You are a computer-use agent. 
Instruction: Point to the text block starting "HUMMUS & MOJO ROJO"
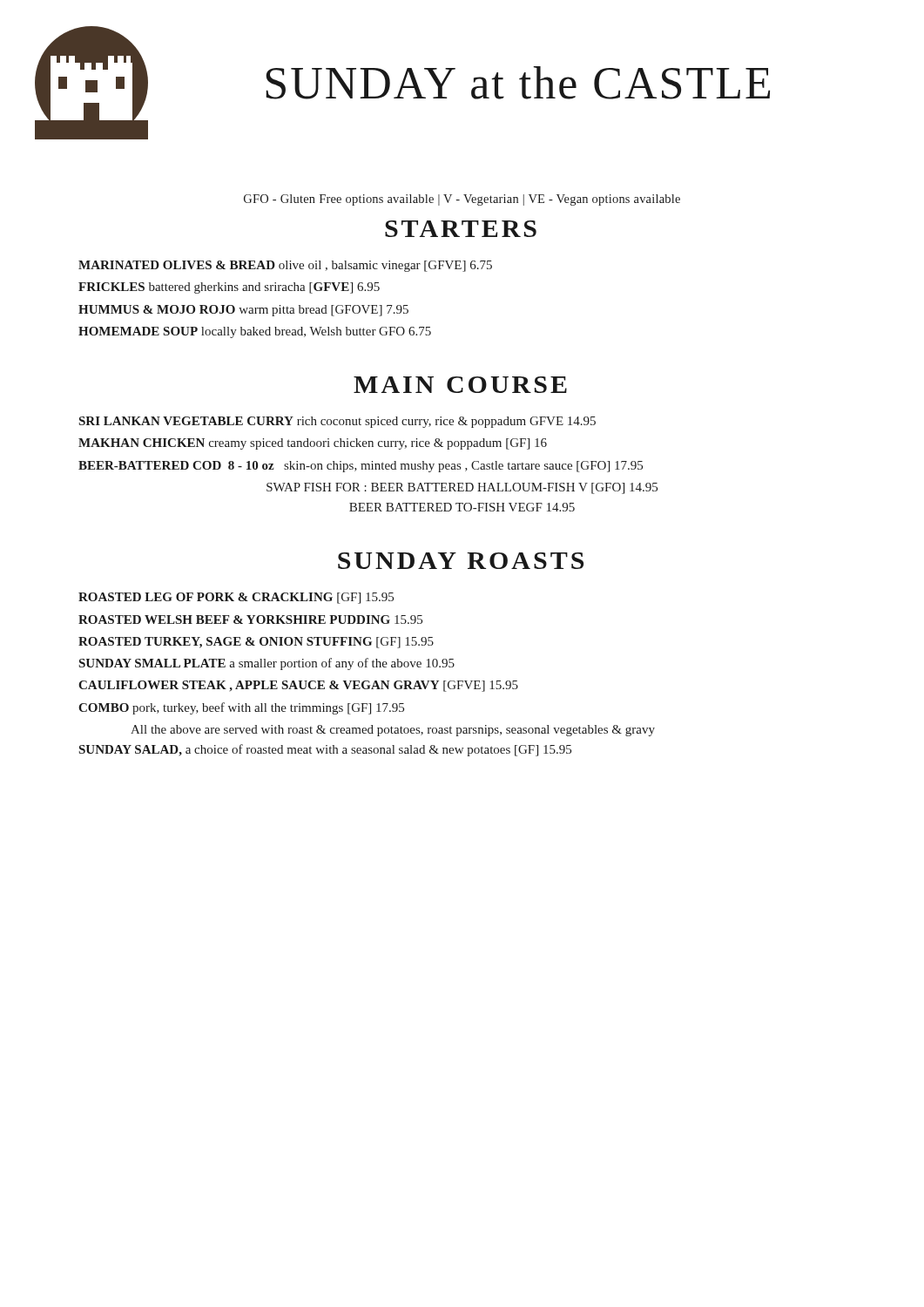click(x=244, y=309)
